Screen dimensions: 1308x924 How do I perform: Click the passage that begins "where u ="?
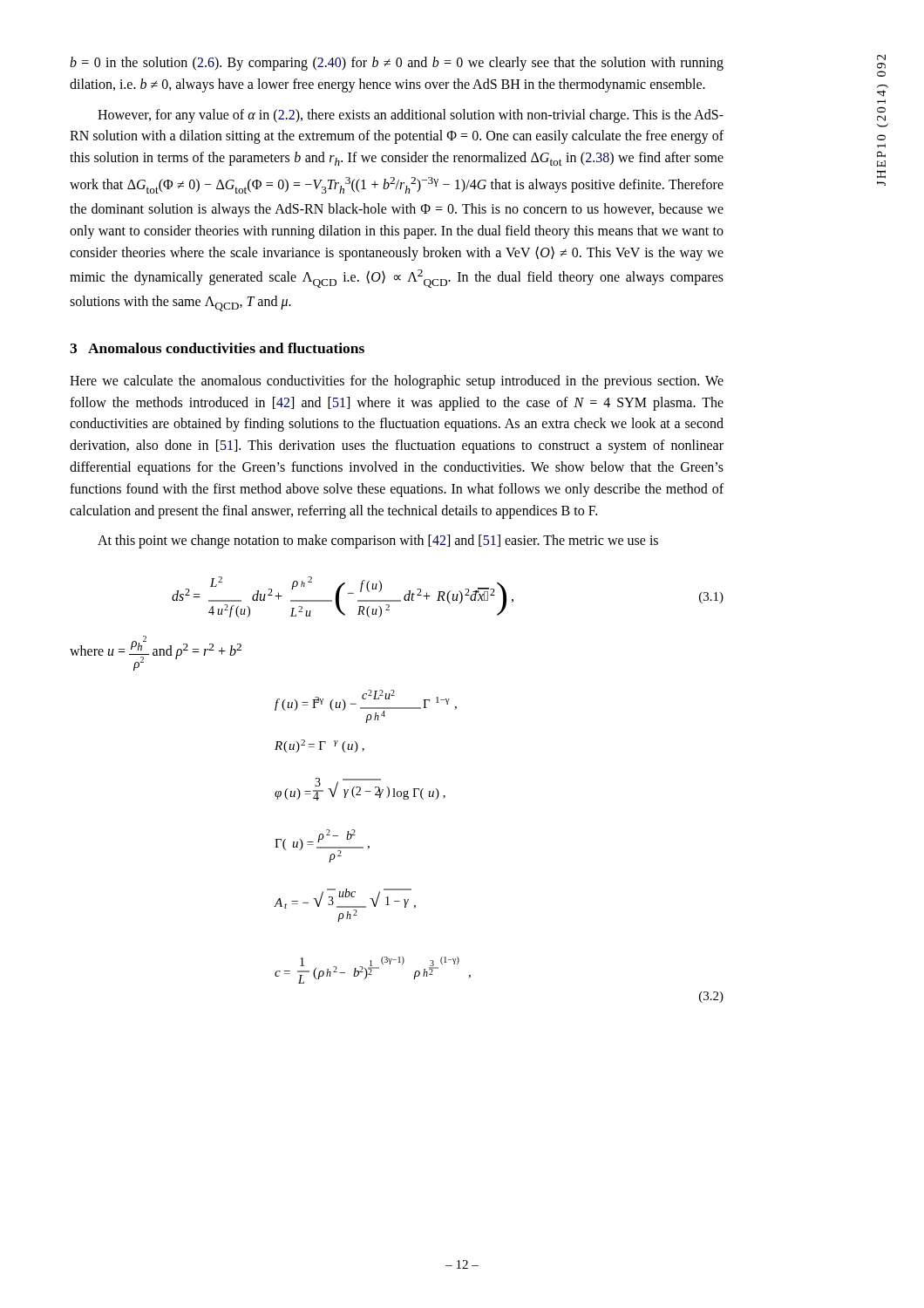point(156,653)
